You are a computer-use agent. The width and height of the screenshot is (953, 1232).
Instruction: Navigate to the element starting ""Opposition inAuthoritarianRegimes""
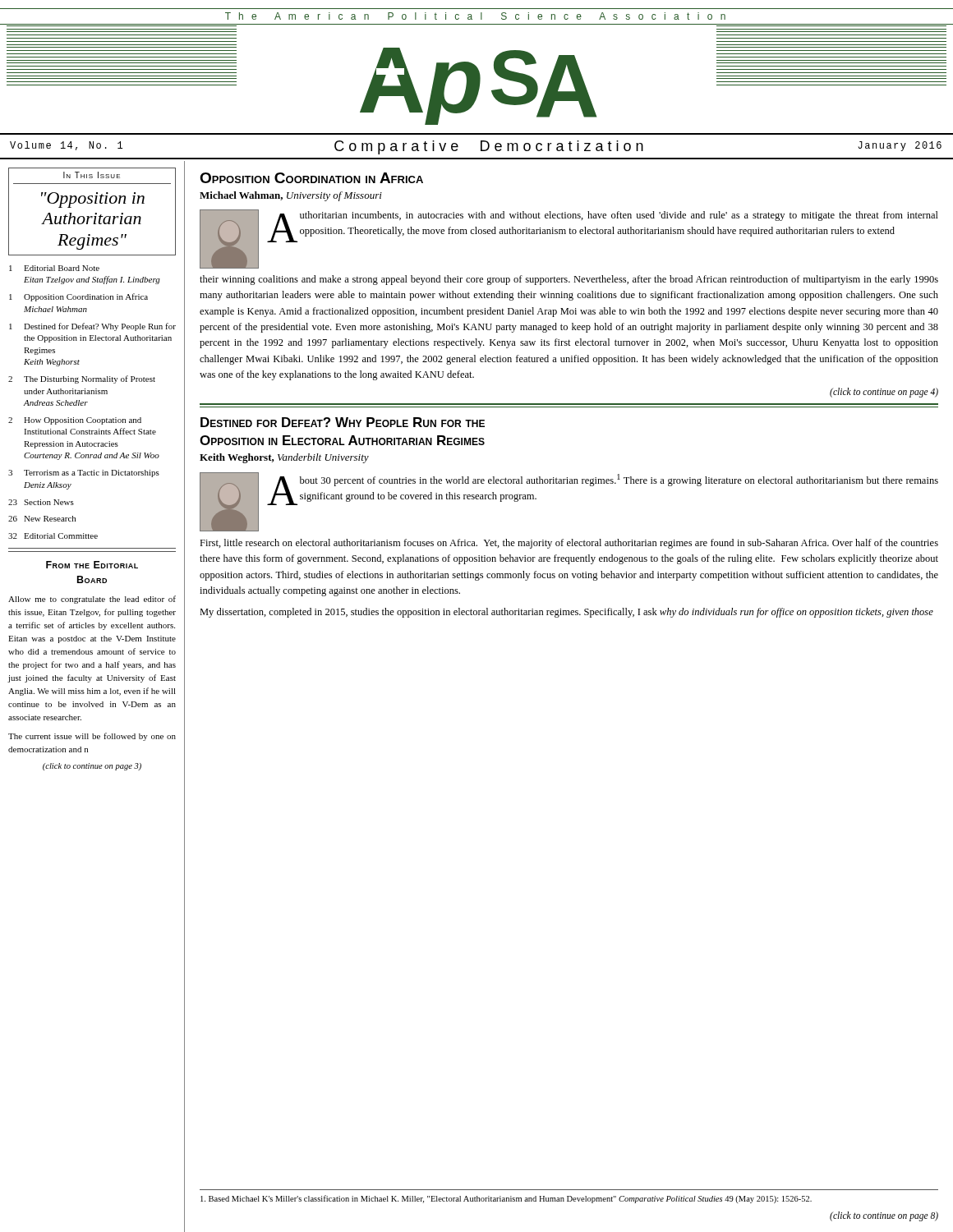(92, 218)
